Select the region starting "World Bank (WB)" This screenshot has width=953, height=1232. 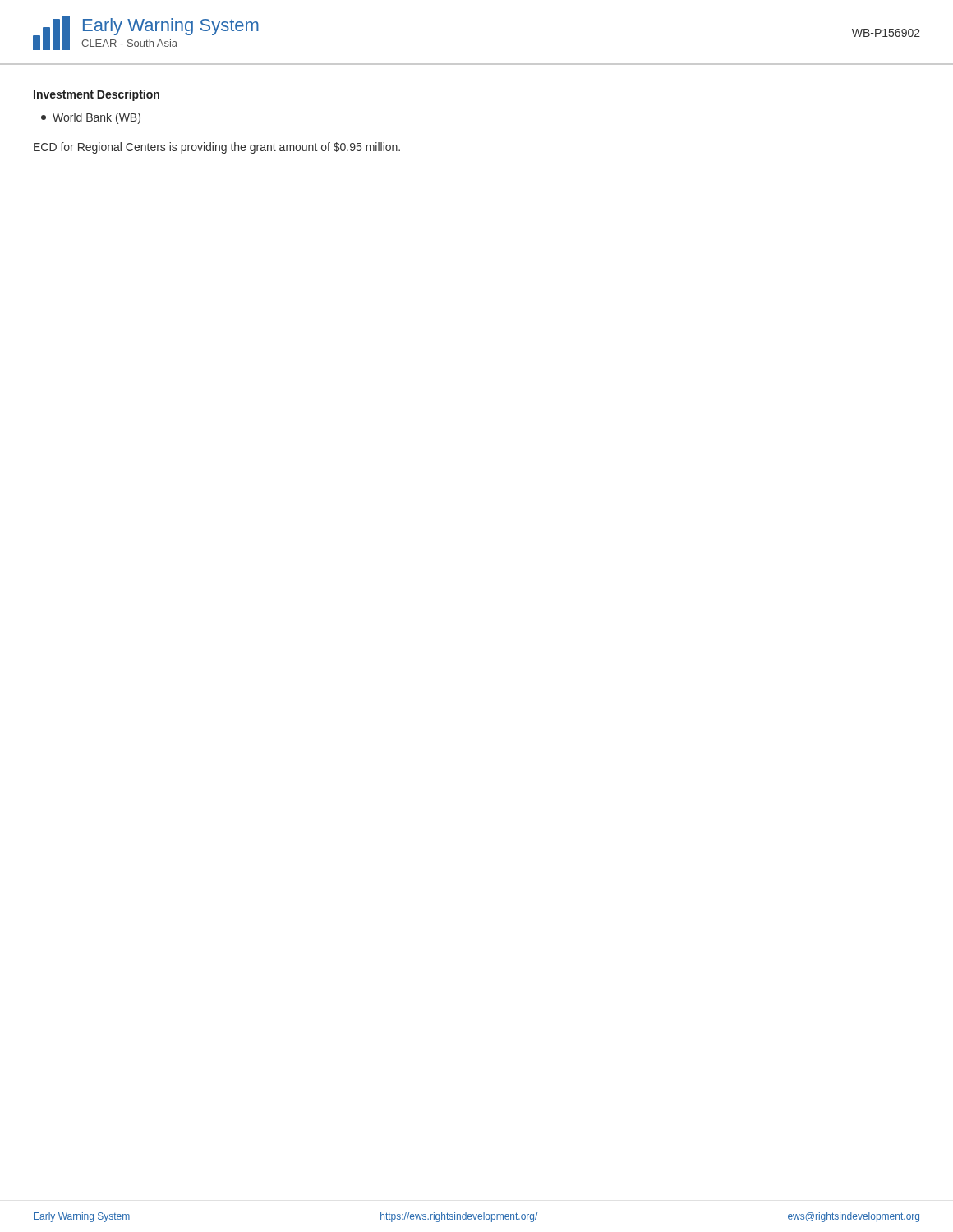(x=91, y=117)
